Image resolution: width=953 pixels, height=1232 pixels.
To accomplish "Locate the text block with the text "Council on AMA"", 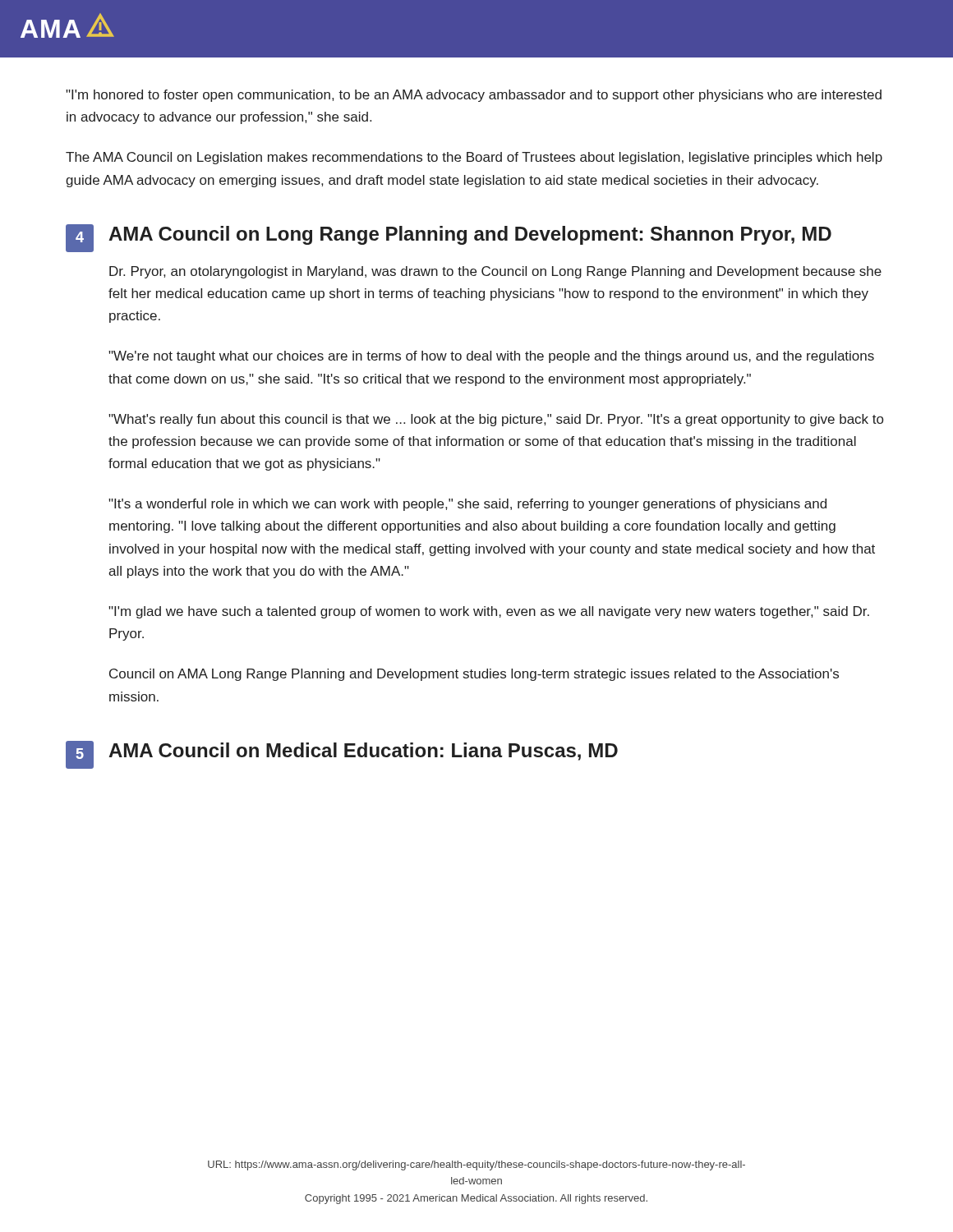I will pyautogui.click(x=474, y=685).
